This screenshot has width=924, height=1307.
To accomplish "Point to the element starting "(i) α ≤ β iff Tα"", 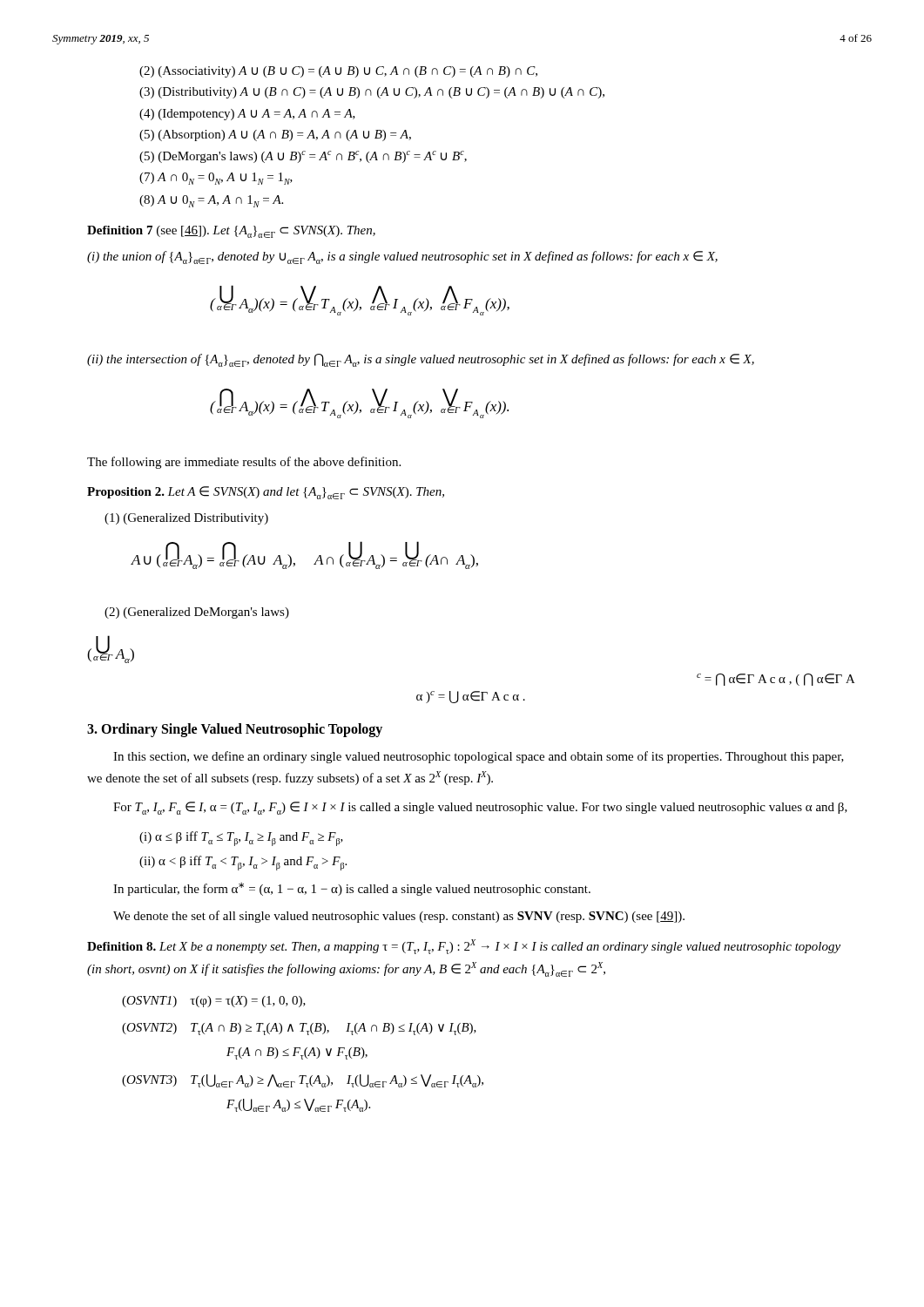I will [x=241, y=838].
